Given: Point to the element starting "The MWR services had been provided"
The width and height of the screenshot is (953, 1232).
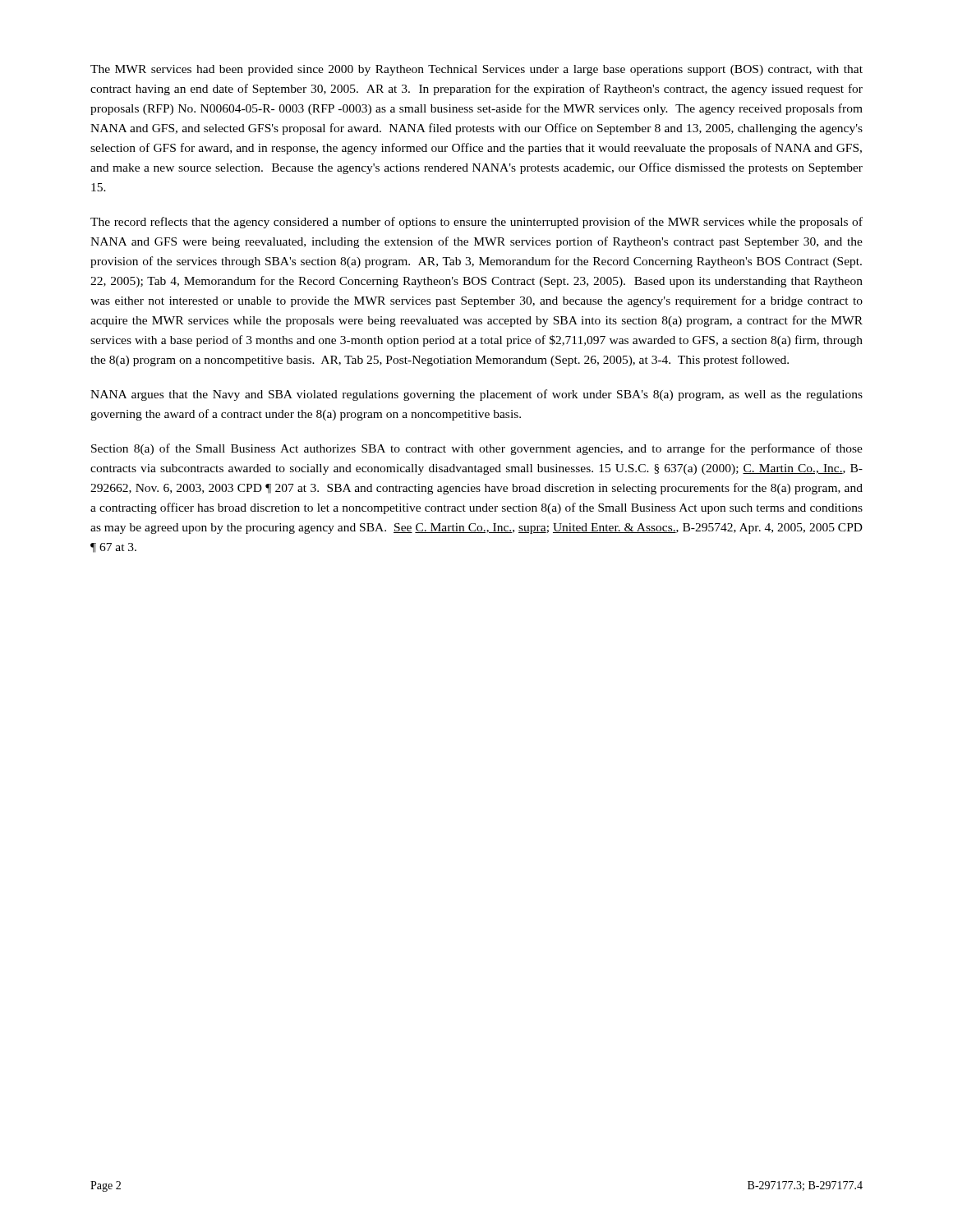Looking at the screenshot, I should 476,128.
